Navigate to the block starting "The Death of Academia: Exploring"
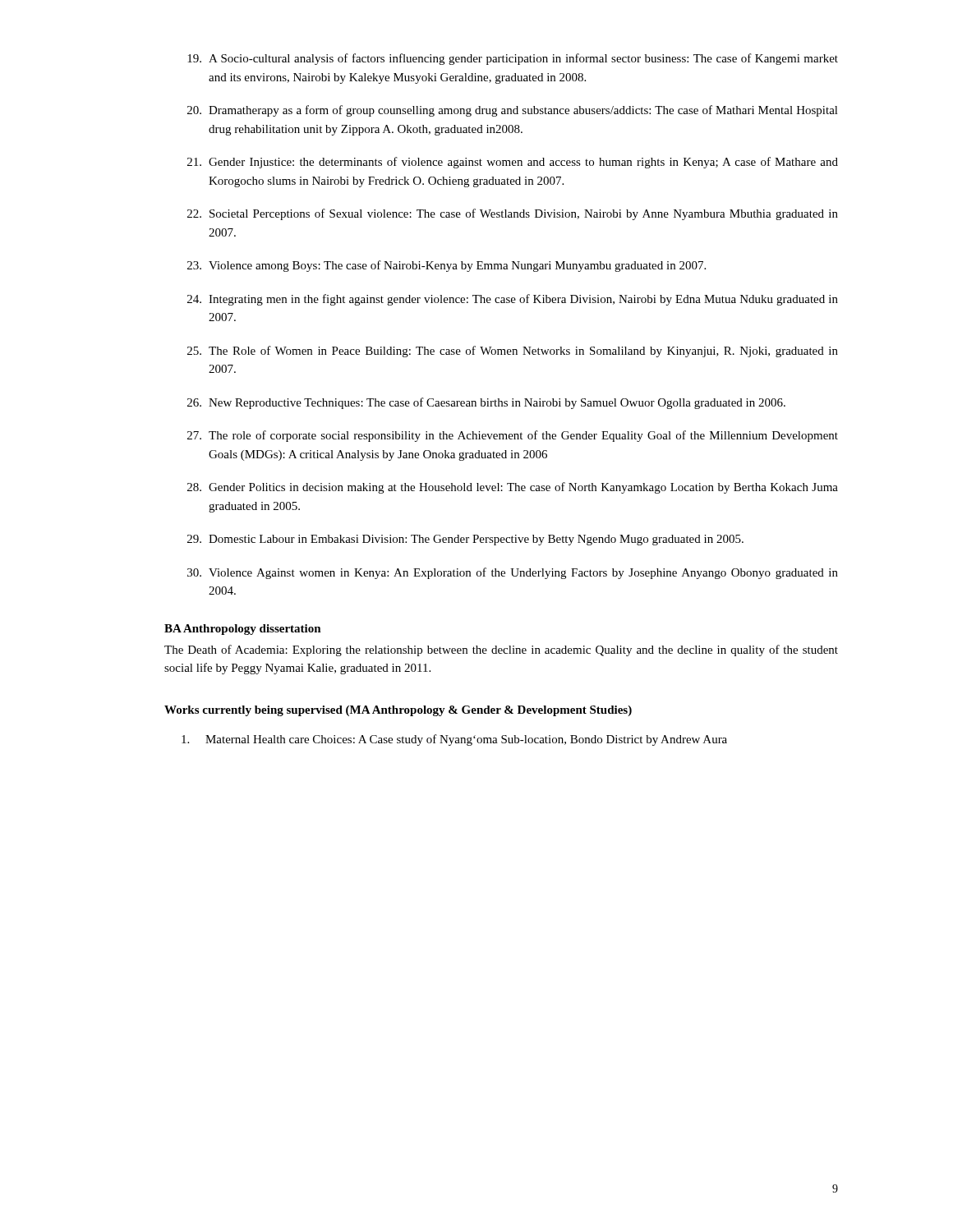953x1232 pixels. click(x=501, y=659)
